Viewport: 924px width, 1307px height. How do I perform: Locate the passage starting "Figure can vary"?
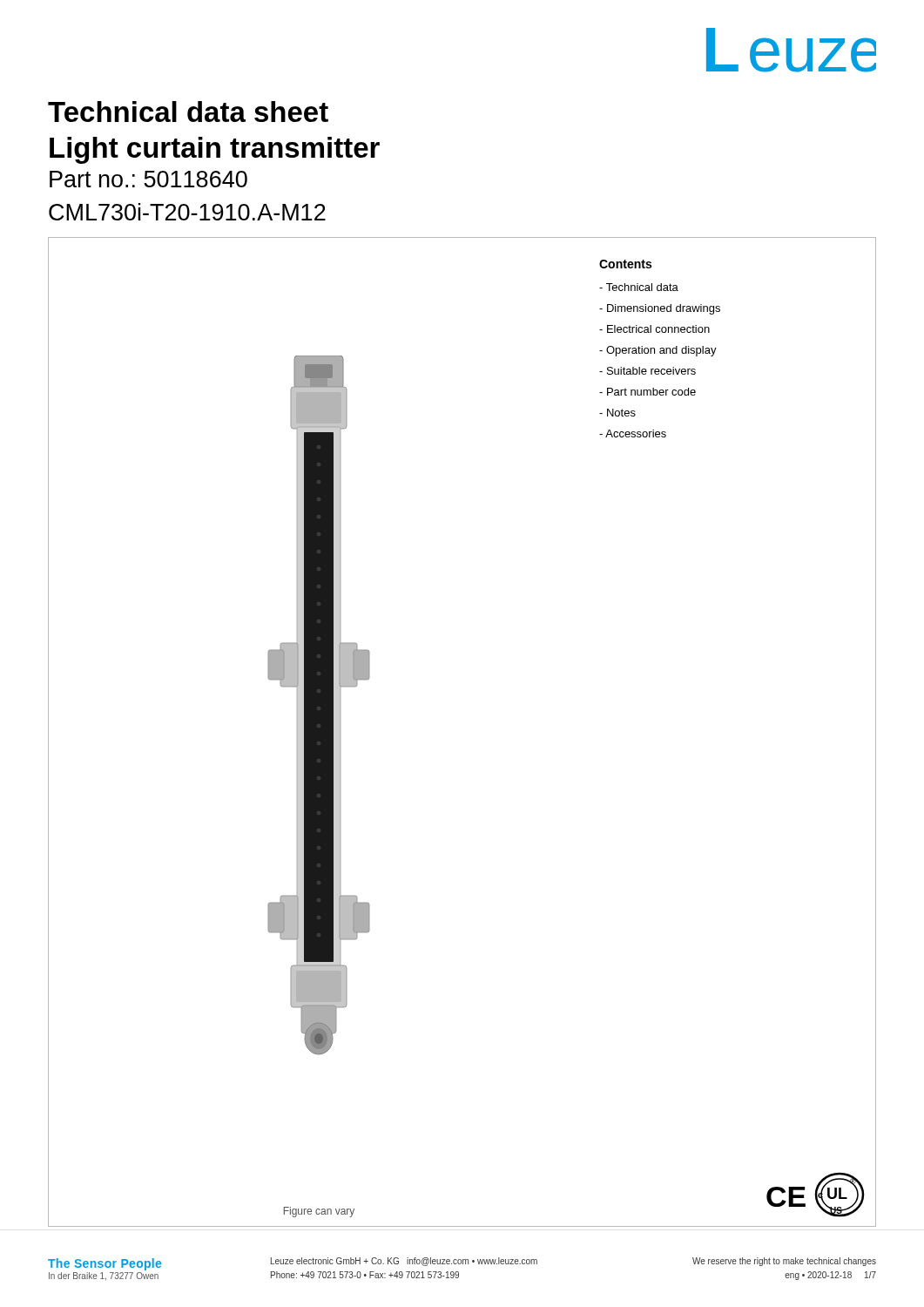pyautogui.click(x=319, y=1211)
